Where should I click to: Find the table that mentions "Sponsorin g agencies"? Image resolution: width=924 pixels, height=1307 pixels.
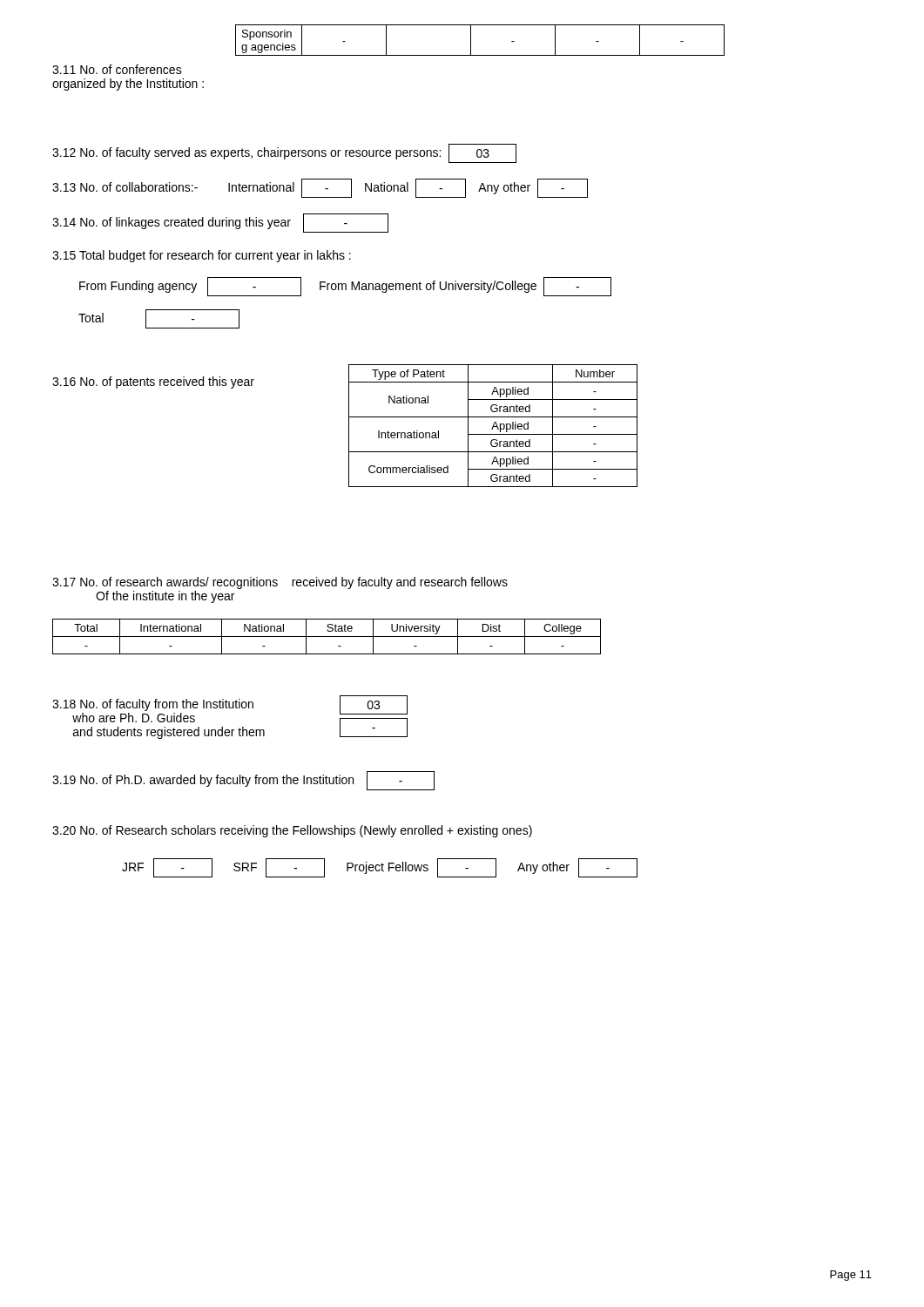pos(480,40)
